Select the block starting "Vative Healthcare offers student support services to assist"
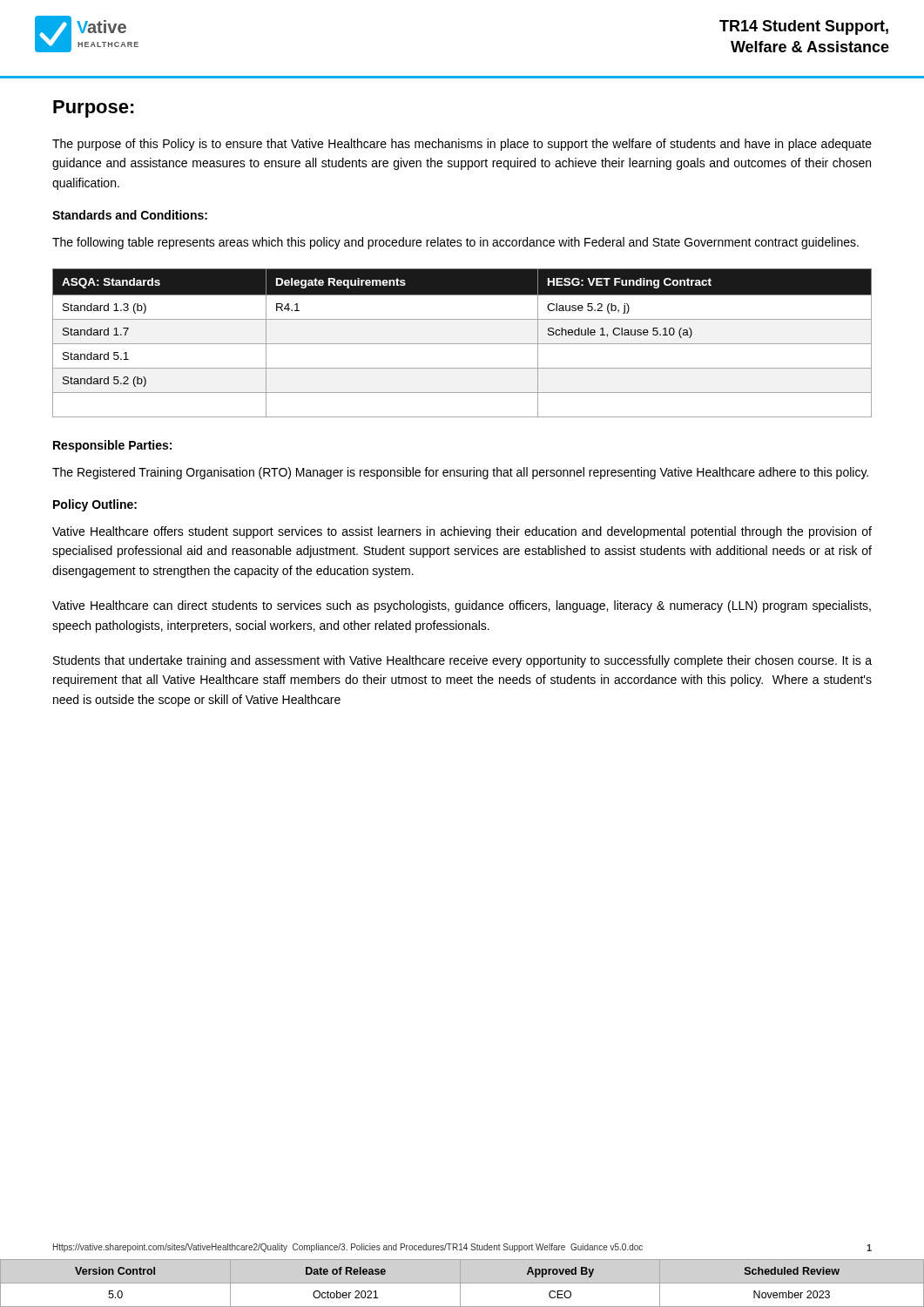Screen dimensions: 1307x924 coord(462,551)
